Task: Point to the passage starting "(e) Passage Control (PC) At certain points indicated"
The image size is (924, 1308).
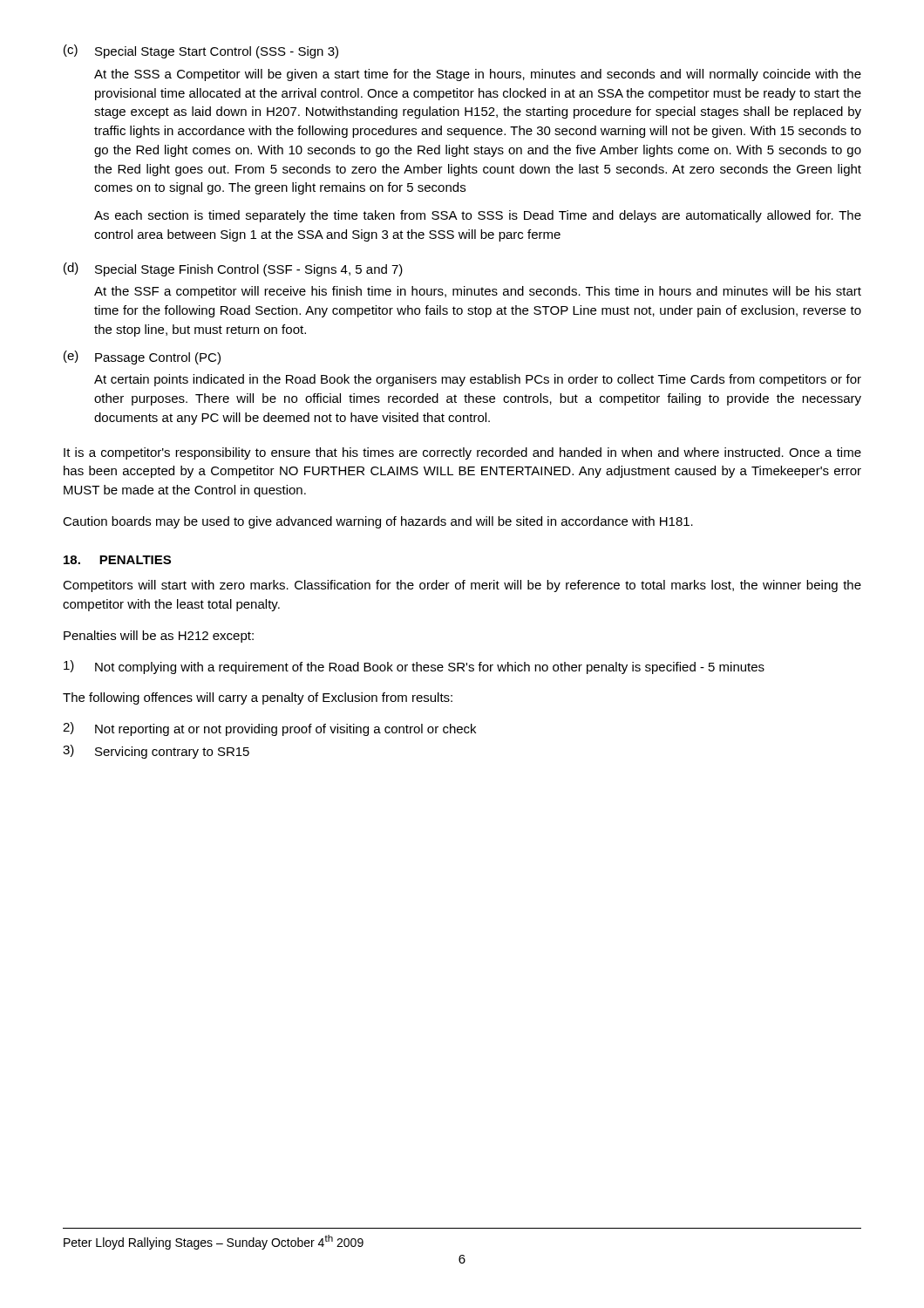Action: click(462, 387)
